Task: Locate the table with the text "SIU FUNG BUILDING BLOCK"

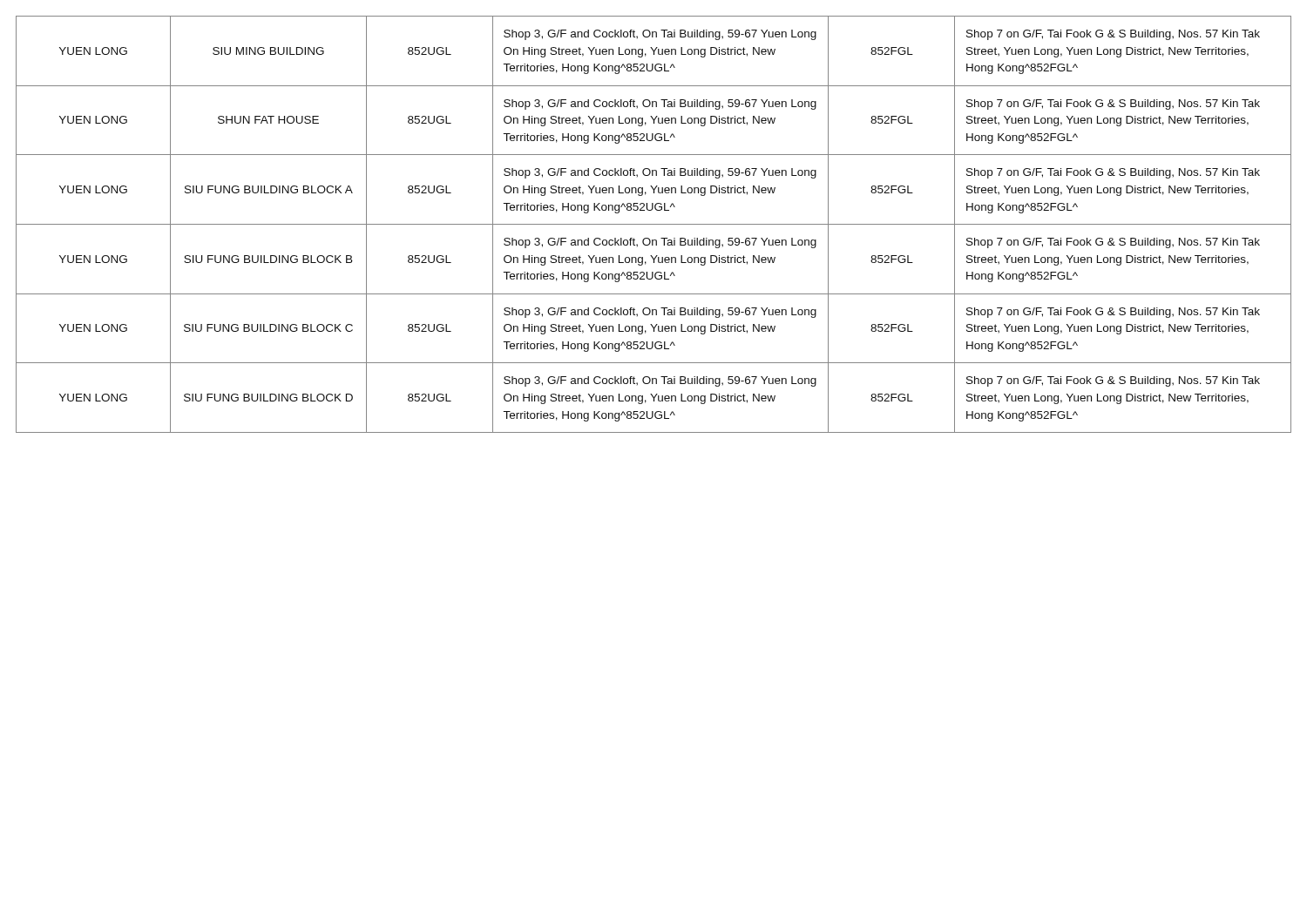Action: click(654, 224)
